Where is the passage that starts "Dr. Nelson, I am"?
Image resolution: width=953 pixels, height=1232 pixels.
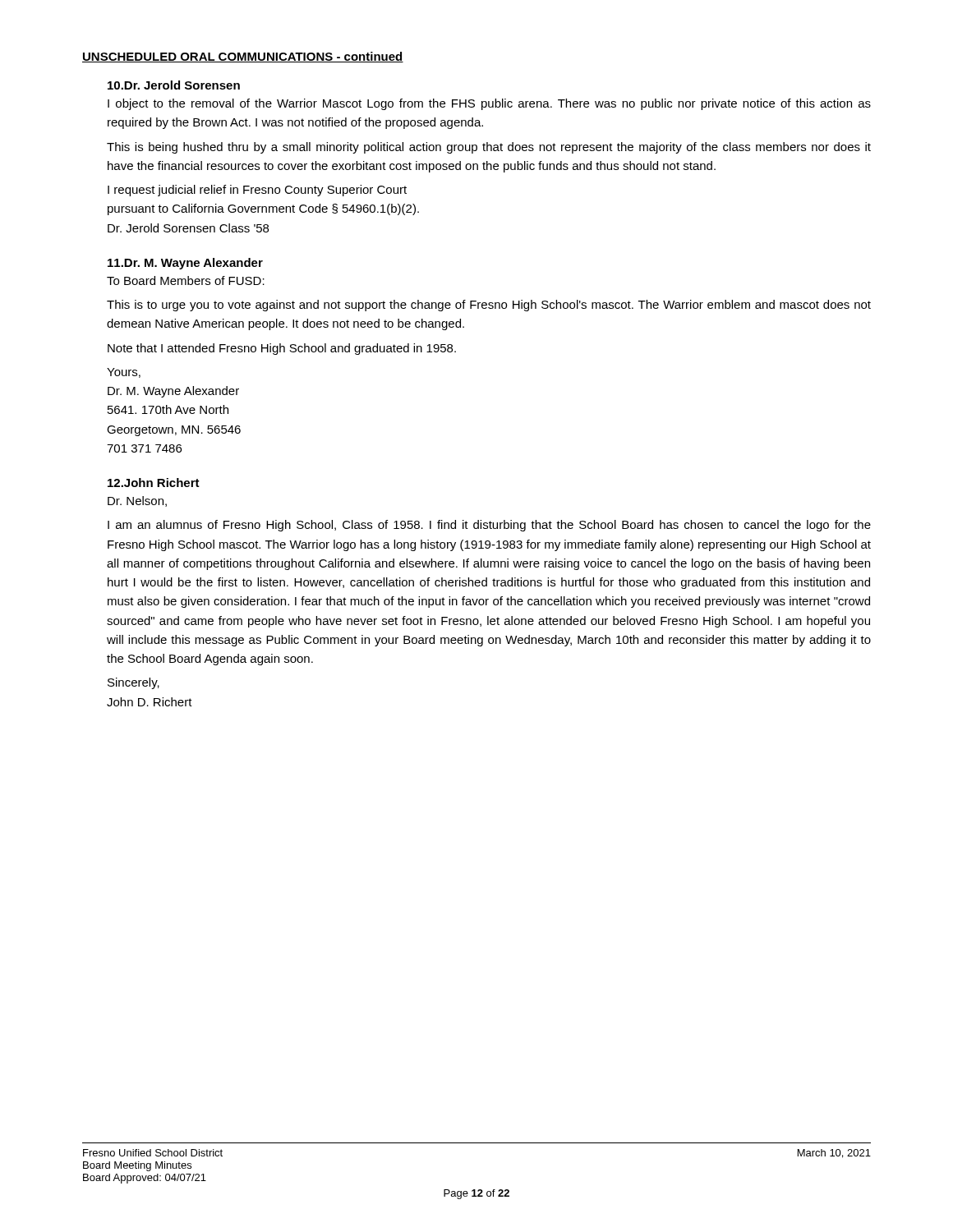pos(489,601)
